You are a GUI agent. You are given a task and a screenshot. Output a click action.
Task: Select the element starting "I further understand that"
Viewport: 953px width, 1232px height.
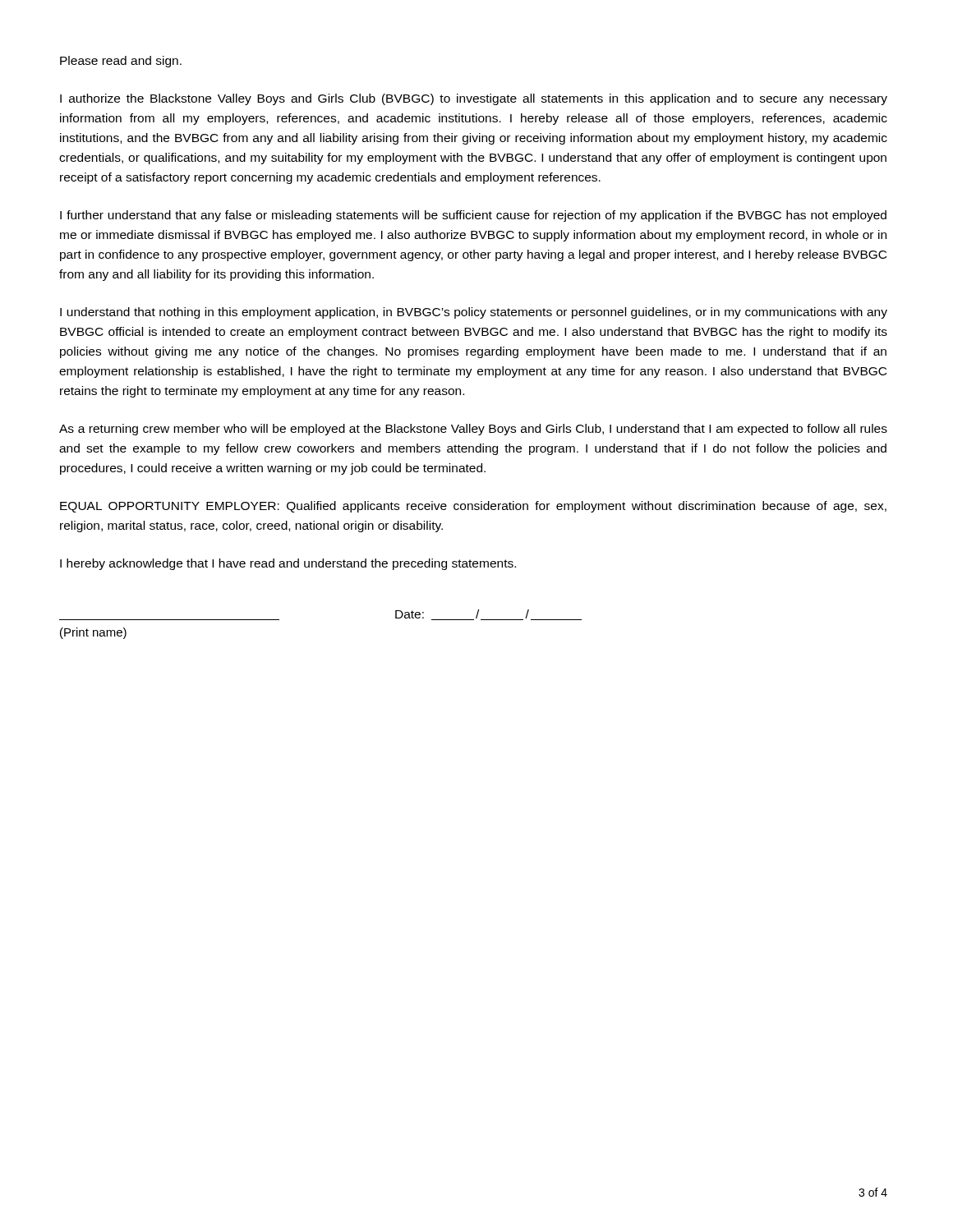473,244
